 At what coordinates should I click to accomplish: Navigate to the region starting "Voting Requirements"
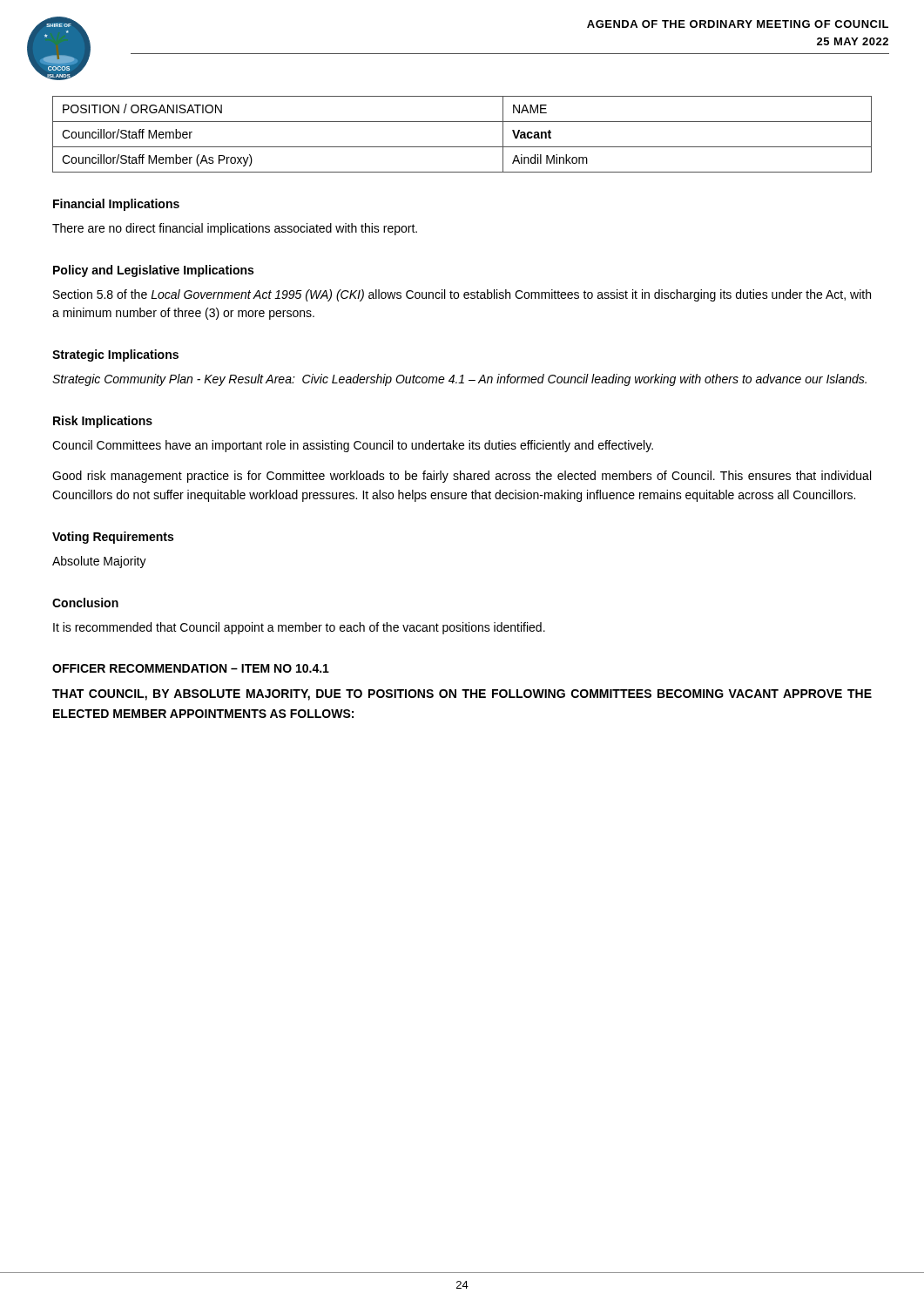[x=113, y=537]
